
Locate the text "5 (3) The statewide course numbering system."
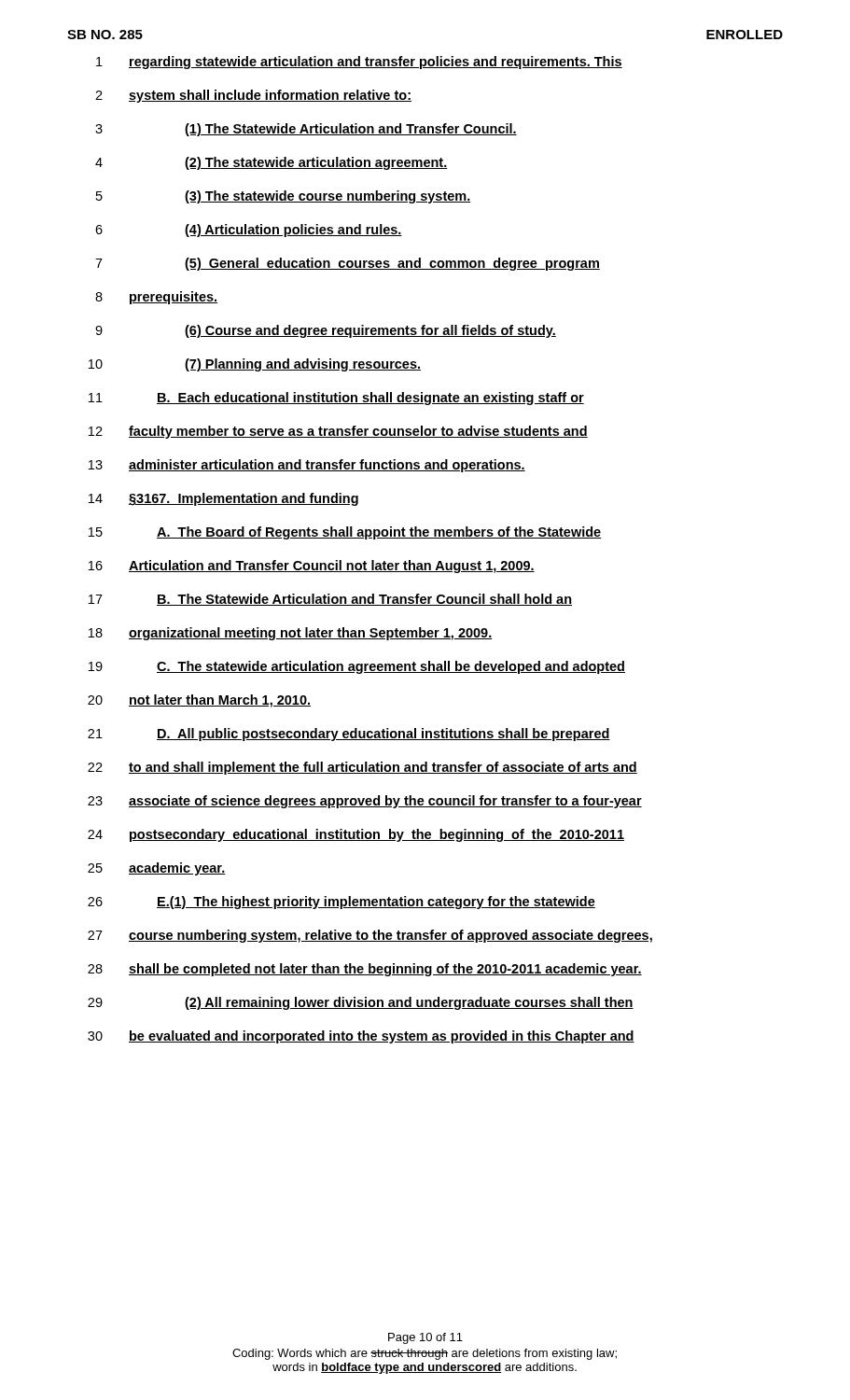click(425, 196)
